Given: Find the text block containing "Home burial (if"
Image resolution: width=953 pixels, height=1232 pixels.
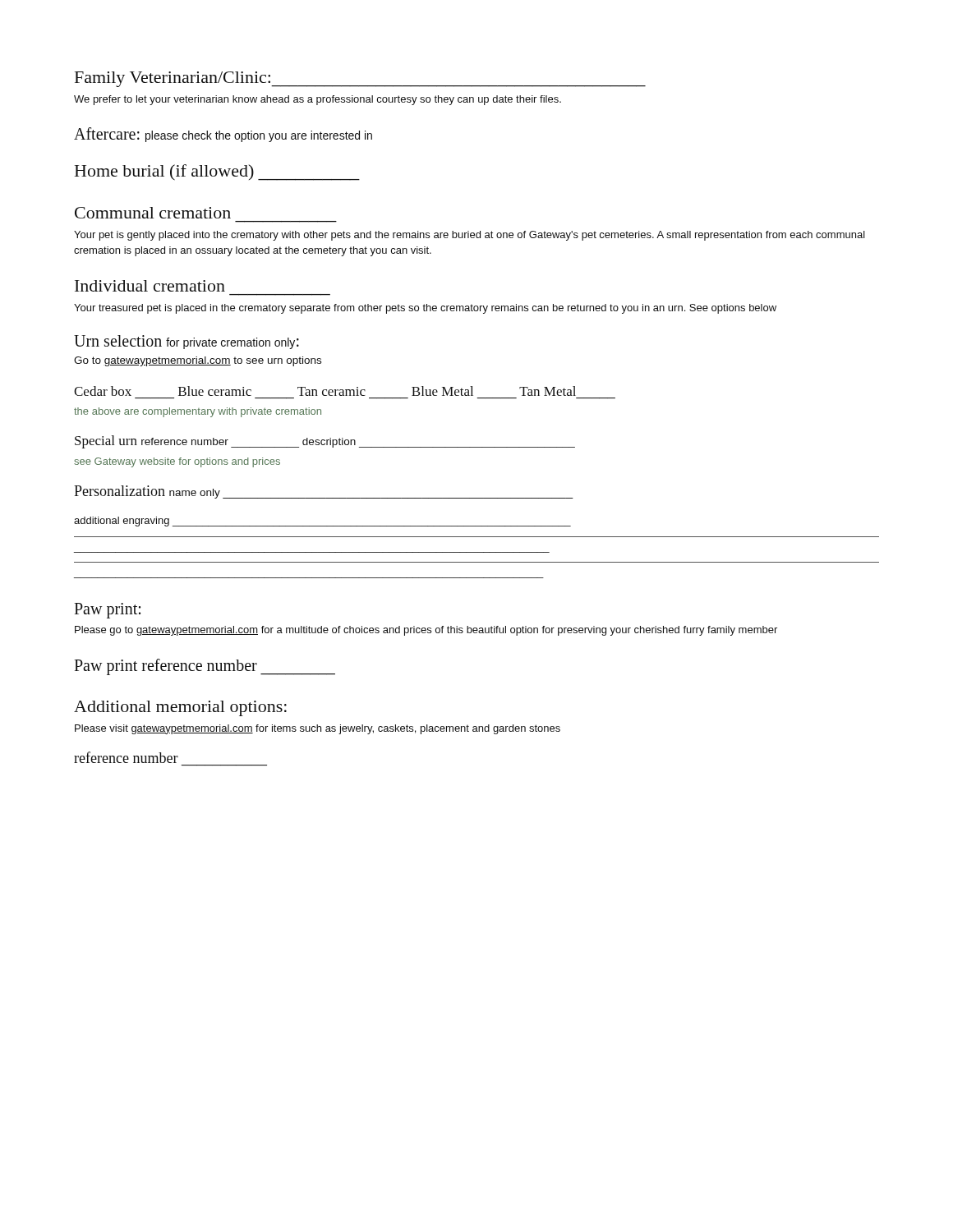Looking at the screenshot, I should pyautogui.click(x=217, y=172).
